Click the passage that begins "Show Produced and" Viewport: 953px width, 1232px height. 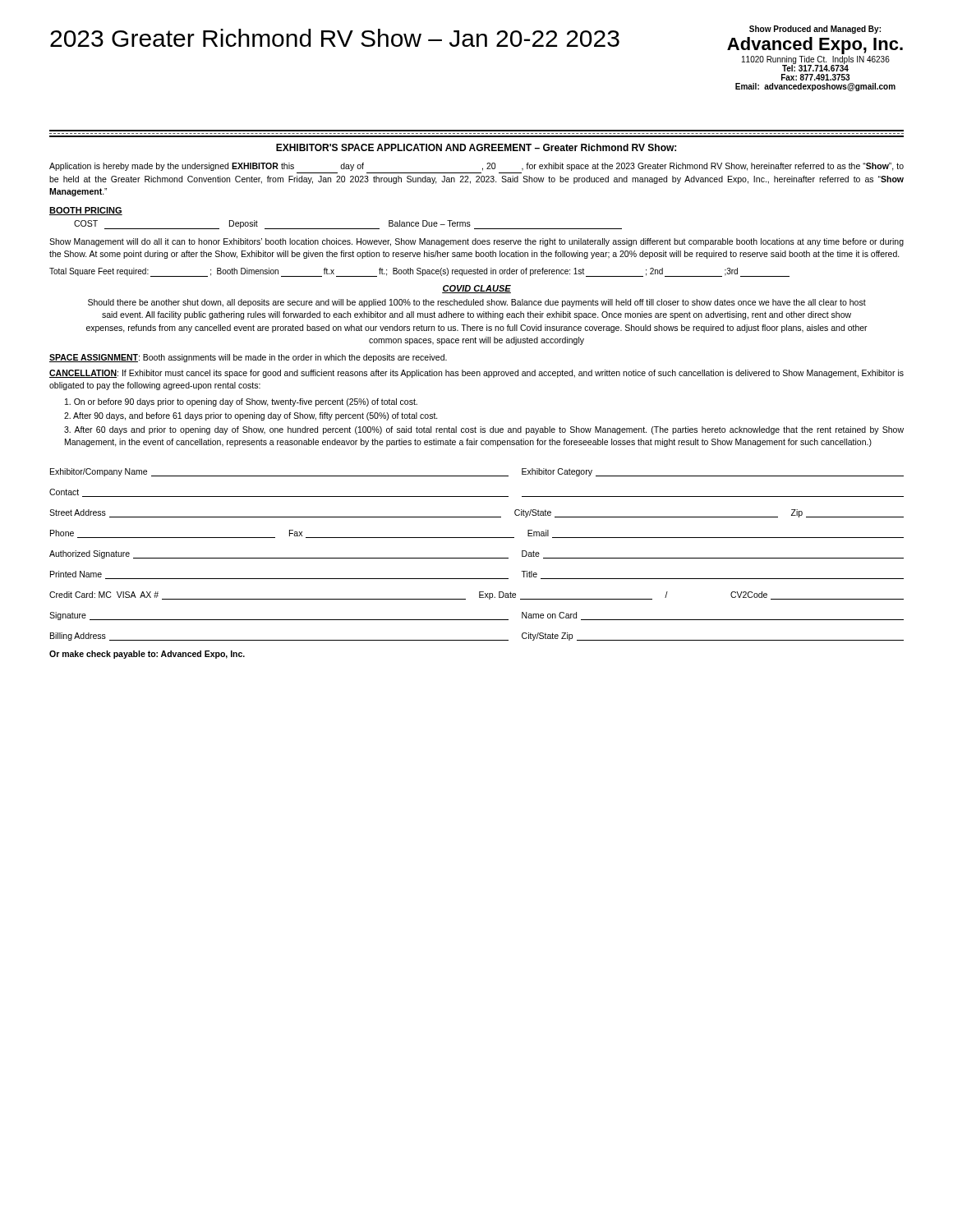(815, 58)
